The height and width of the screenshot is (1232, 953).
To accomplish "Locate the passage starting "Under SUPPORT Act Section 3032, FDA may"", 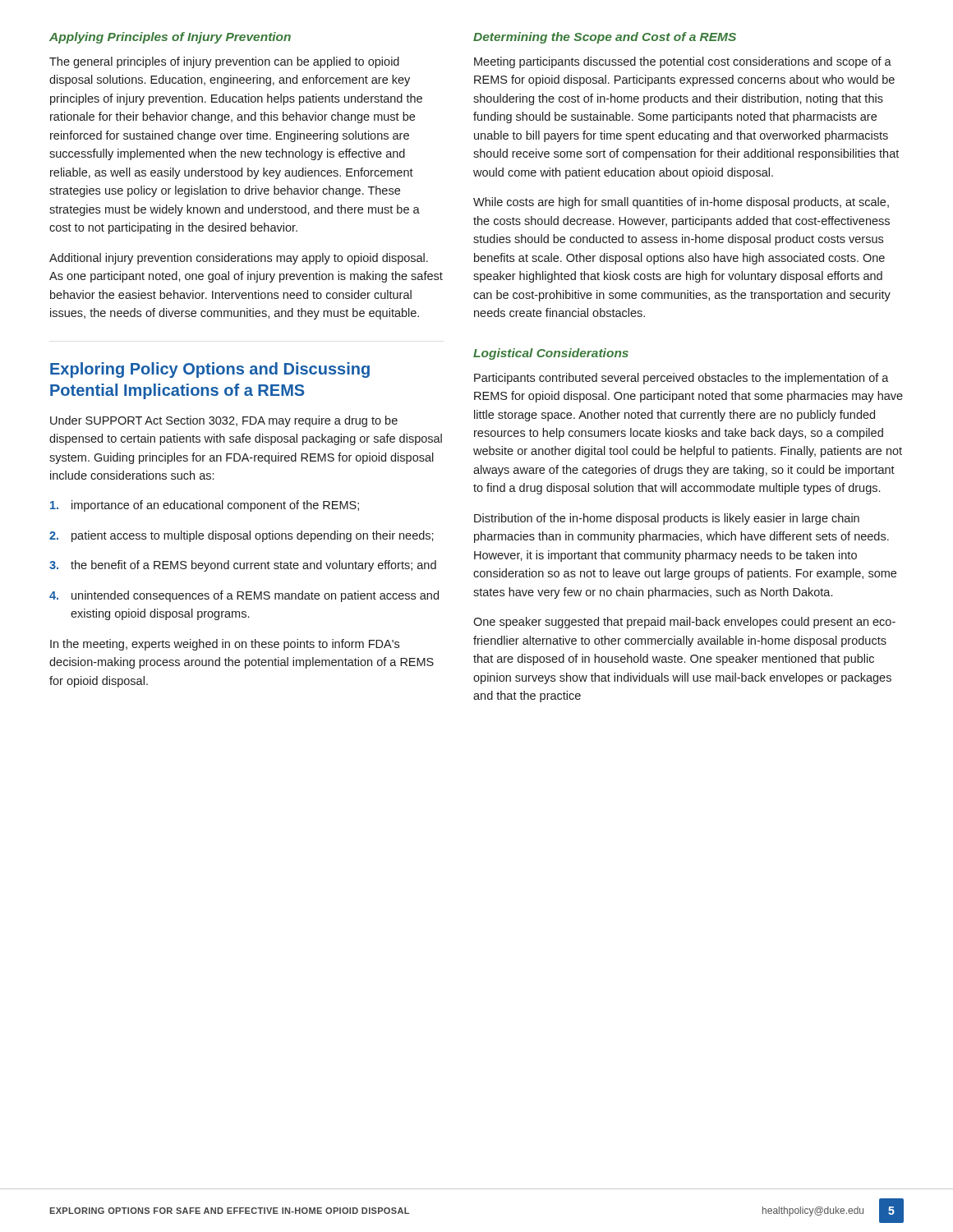I will click(x=246, y=448).
